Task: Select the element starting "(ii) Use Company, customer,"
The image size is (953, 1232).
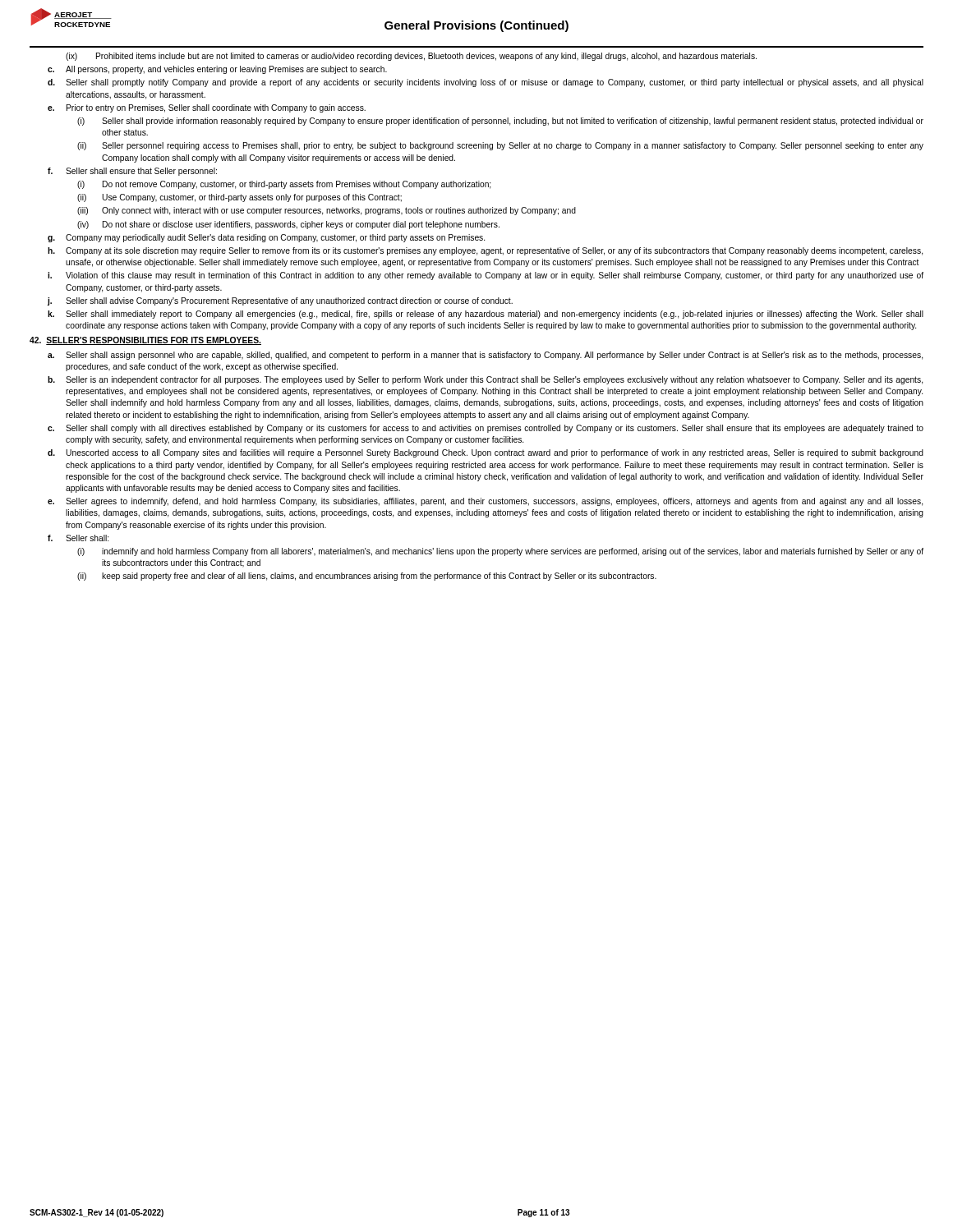Action: tap(500, 198)
